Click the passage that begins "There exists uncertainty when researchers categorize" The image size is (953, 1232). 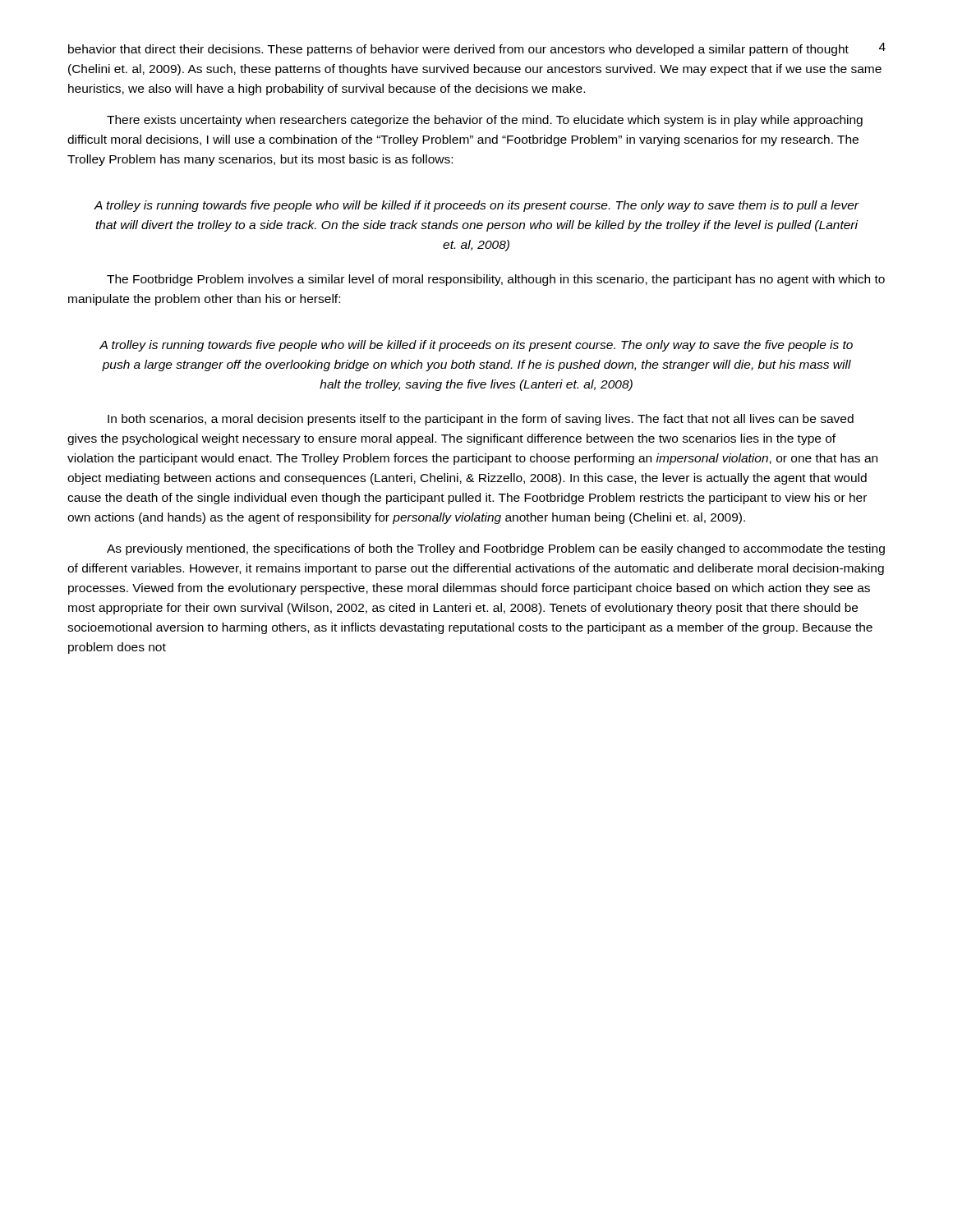point(476,140)
